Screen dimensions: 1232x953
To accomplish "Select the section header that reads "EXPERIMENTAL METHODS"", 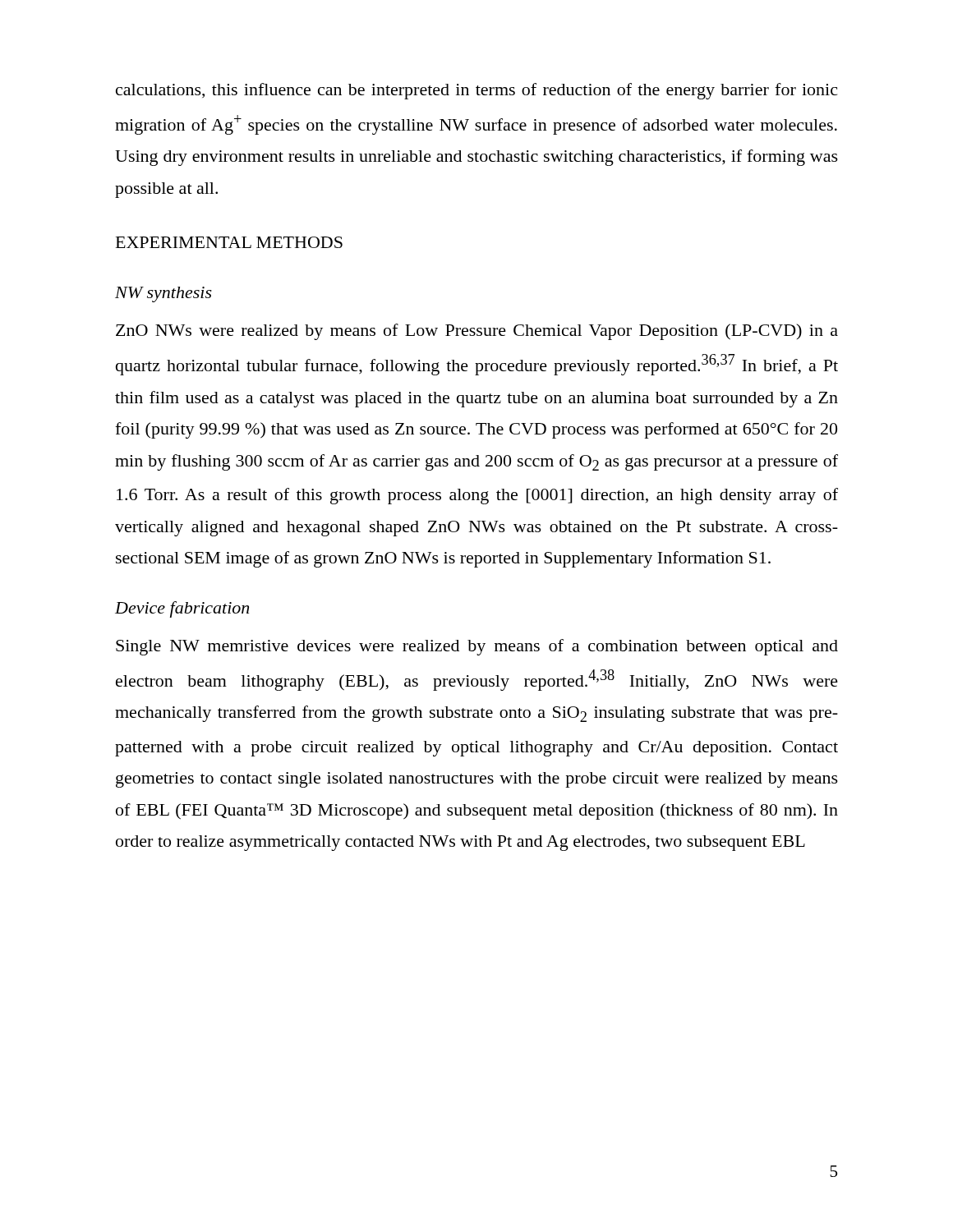I will pyautogui.click(x=229, y=242).
